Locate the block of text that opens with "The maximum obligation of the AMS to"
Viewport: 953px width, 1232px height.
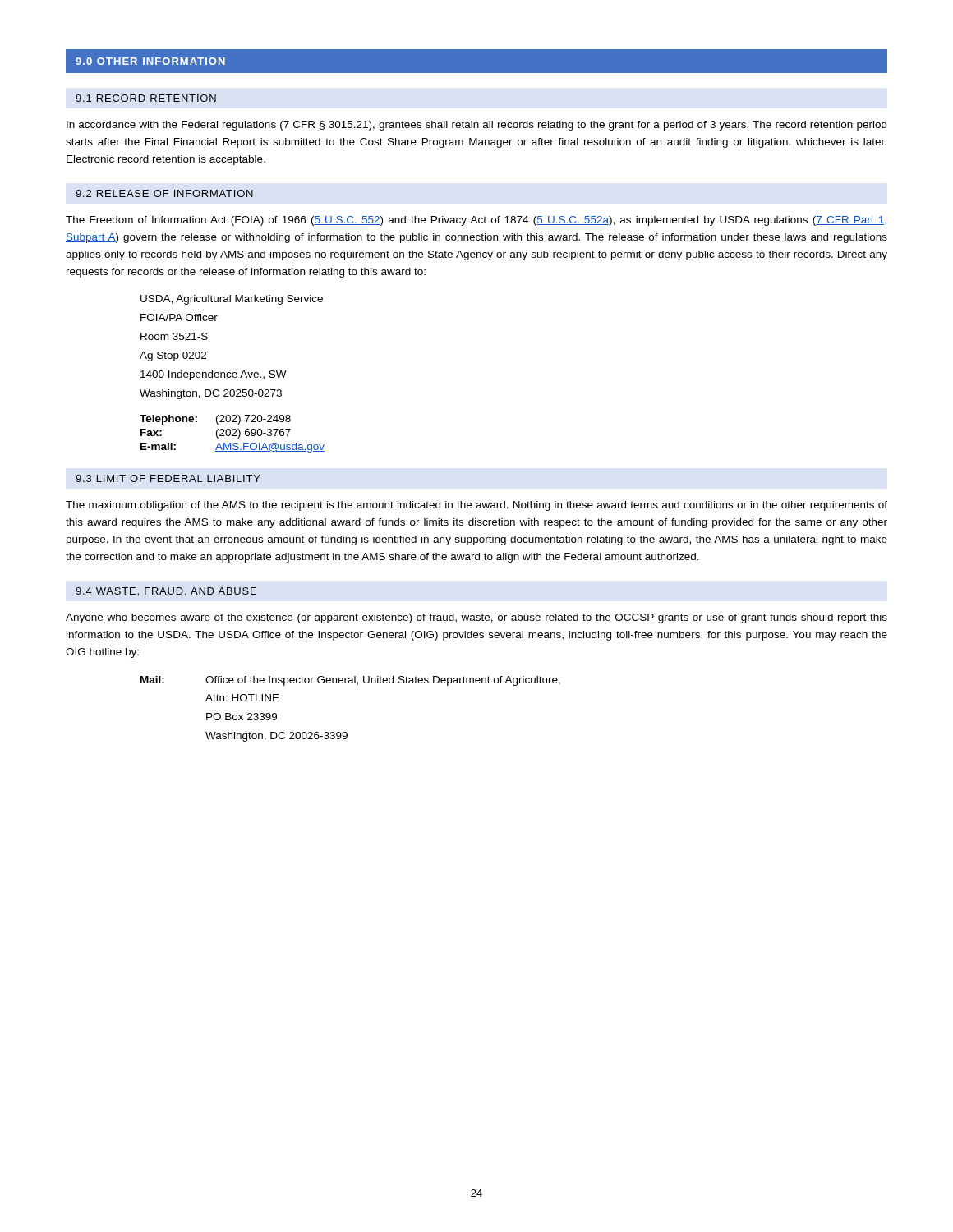pos(476,531)
